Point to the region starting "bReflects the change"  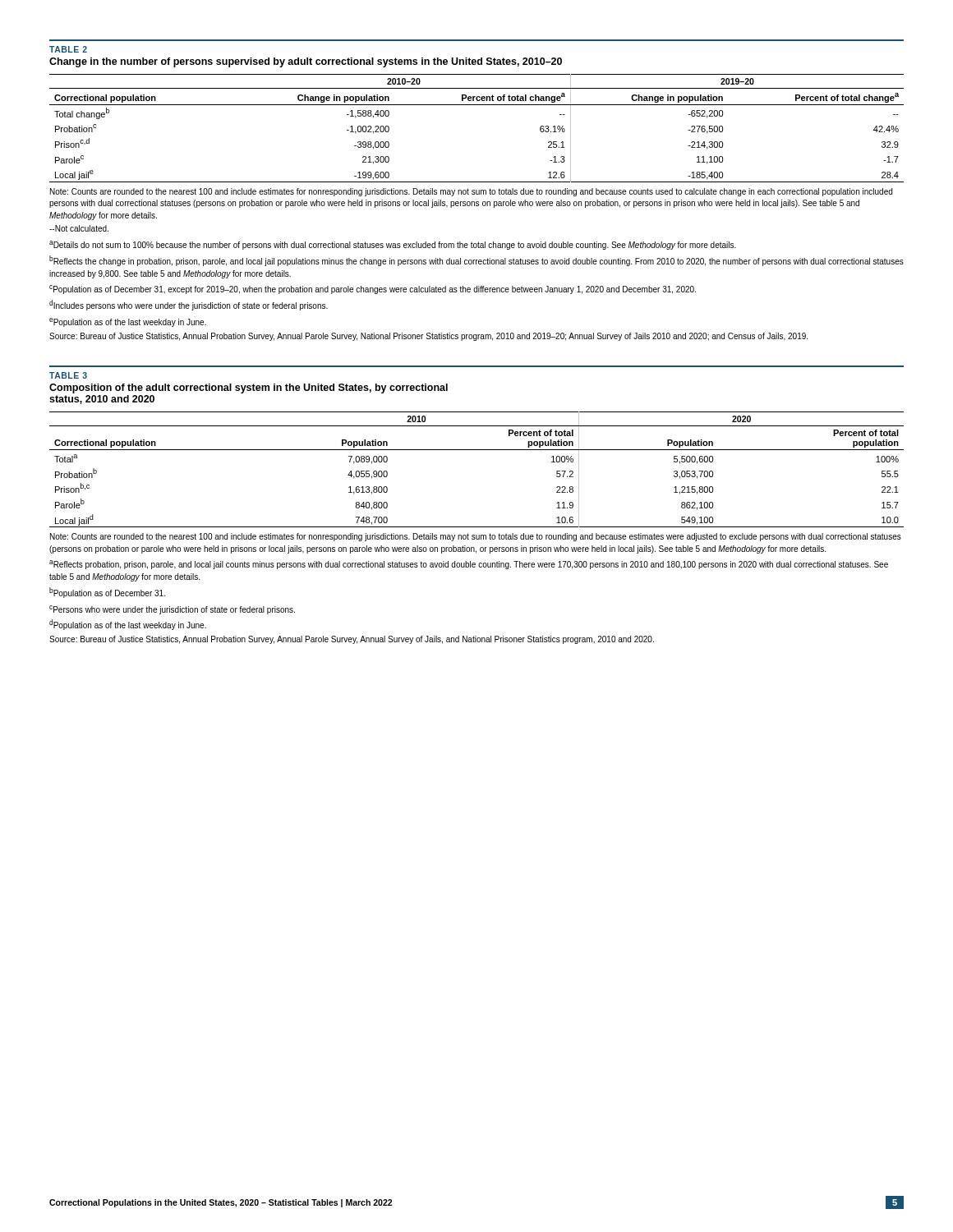coord(476,266)
